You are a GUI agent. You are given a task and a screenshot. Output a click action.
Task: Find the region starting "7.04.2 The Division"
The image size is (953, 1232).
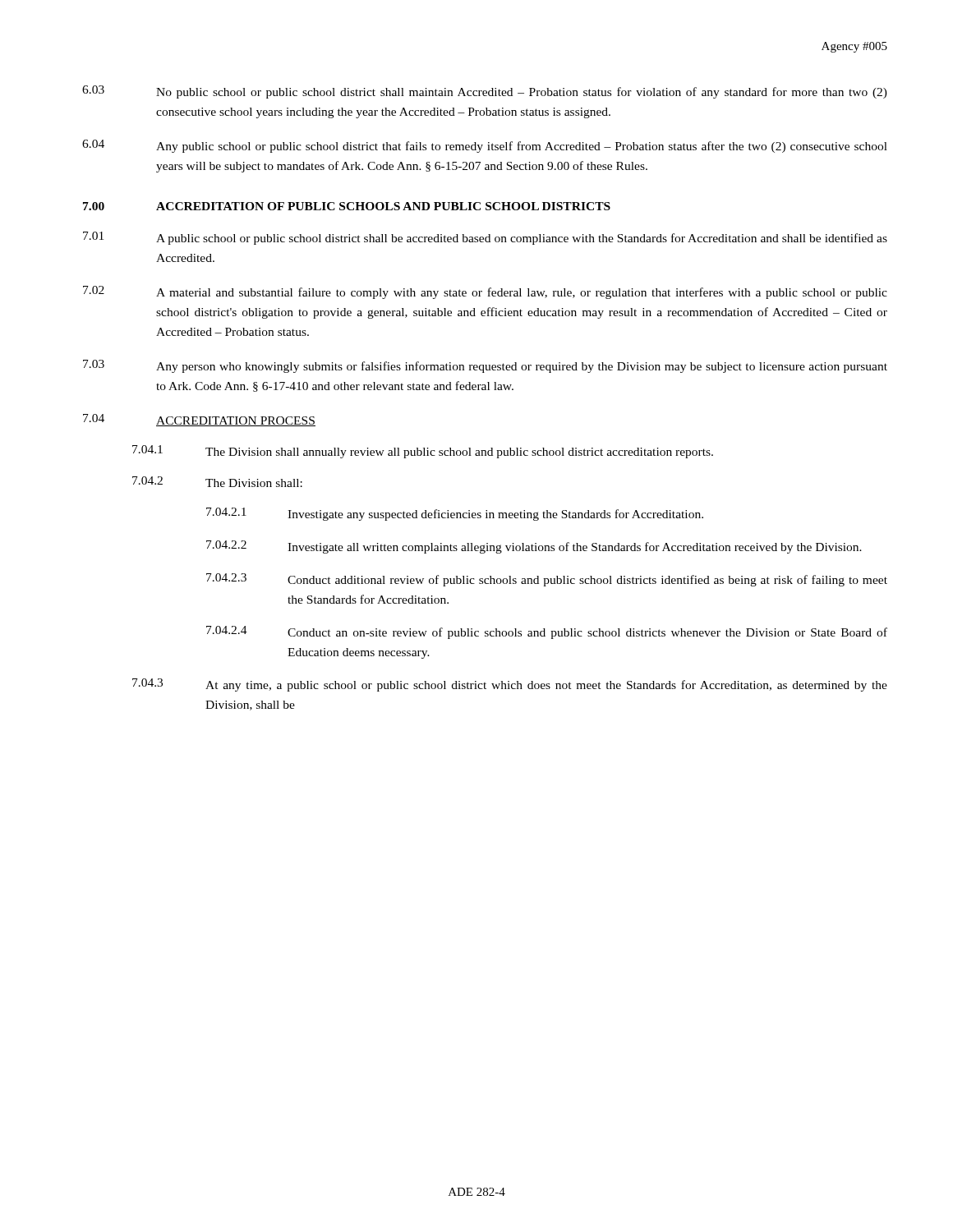217,482
